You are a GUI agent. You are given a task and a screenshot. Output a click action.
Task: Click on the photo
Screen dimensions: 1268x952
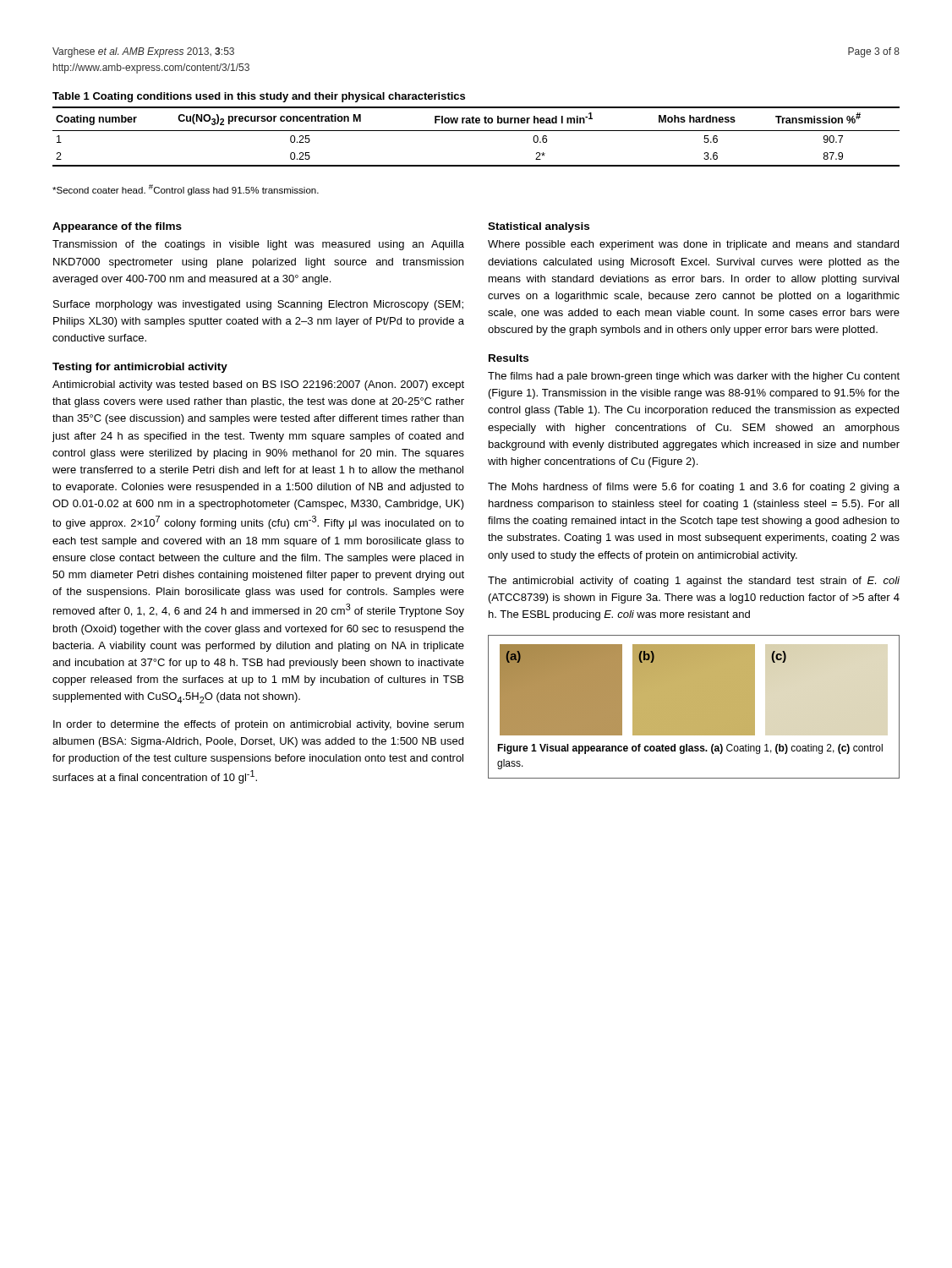click(694, 707)
